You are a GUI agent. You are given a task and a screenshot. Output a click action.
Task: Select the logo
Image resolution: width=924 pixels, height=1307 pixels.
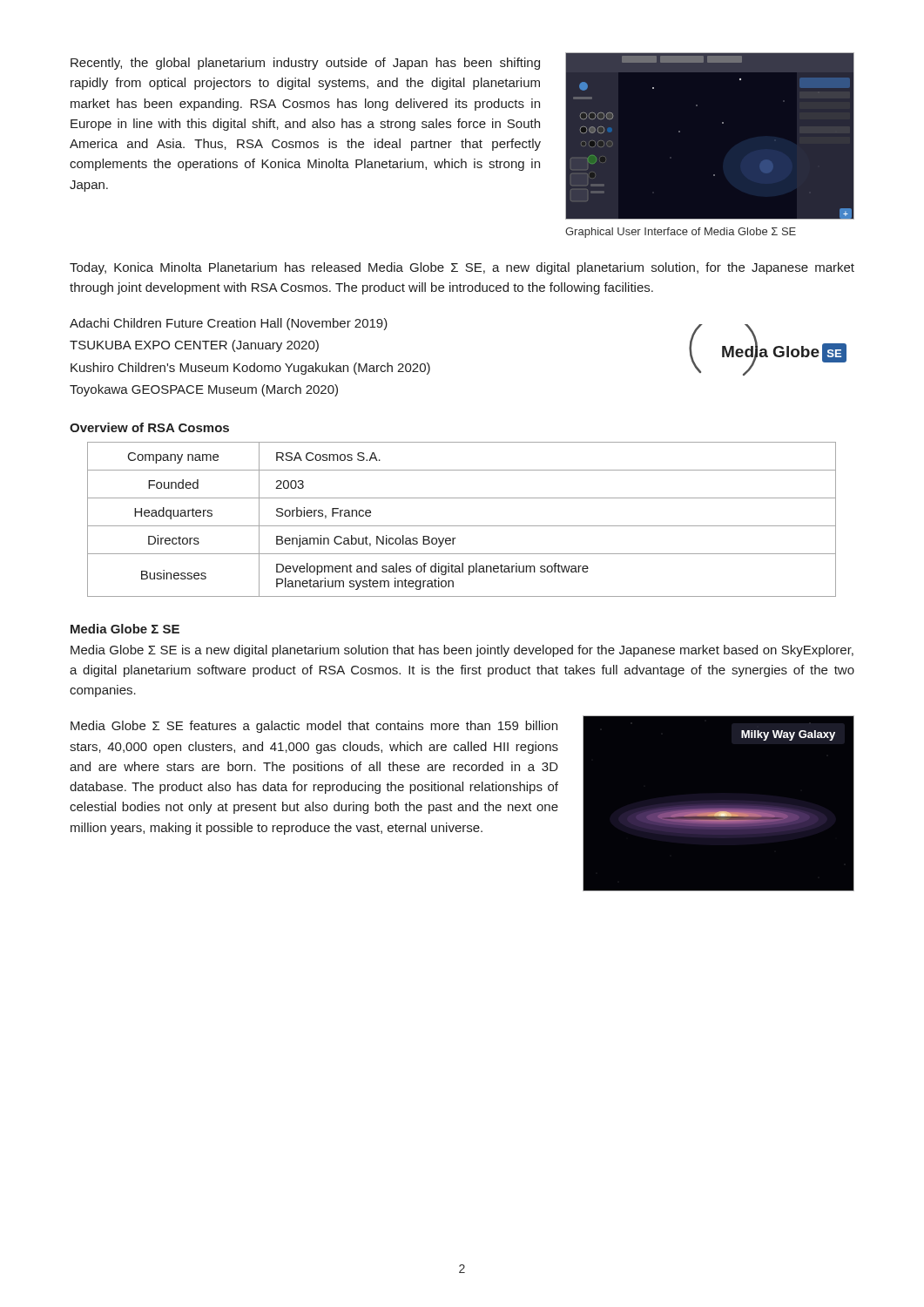(767, 356)
